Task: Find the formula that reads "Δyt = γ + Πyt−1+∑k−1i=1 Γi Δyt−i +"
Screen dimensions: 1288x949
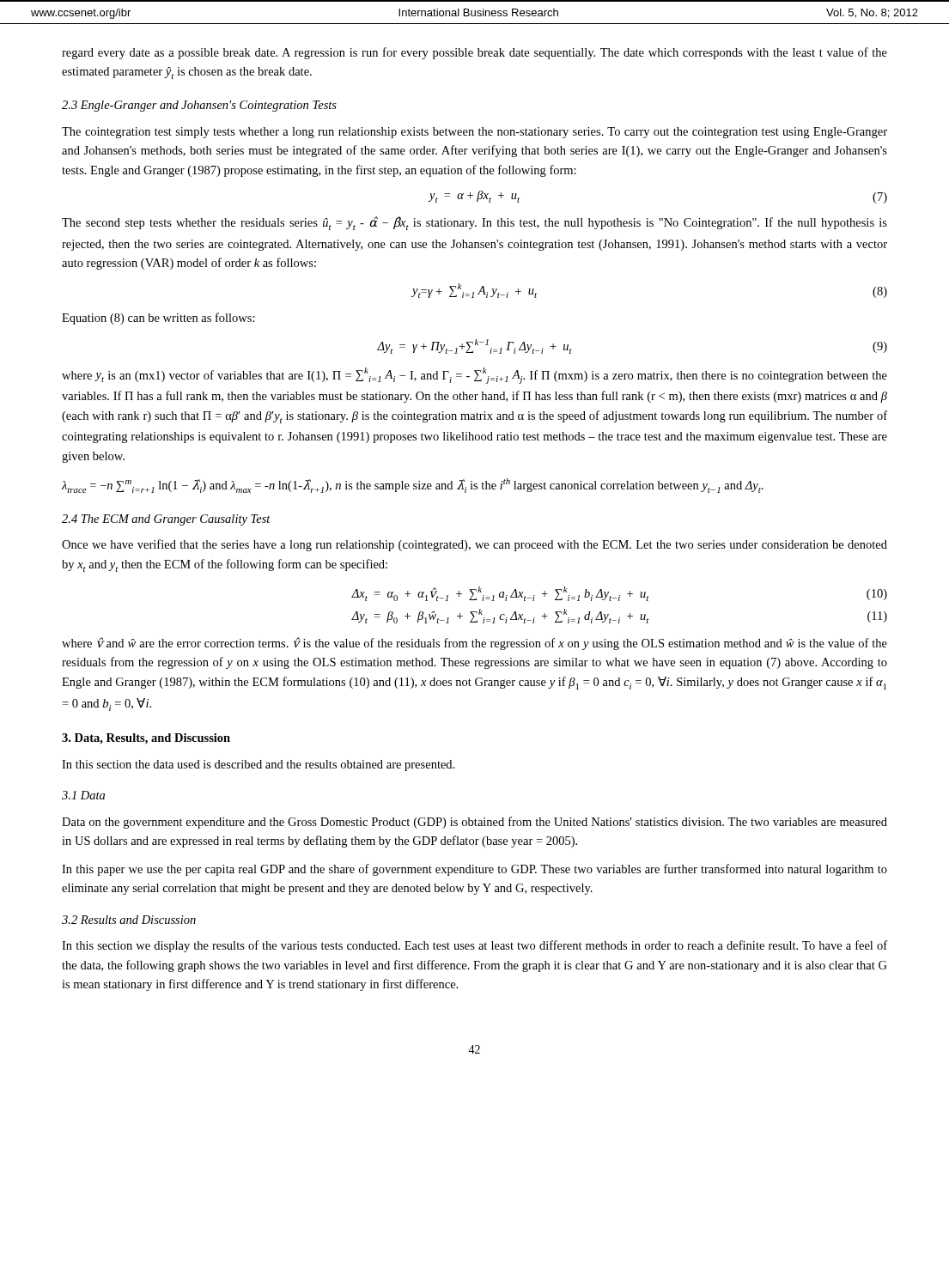Action: click(x=474, y=346)
